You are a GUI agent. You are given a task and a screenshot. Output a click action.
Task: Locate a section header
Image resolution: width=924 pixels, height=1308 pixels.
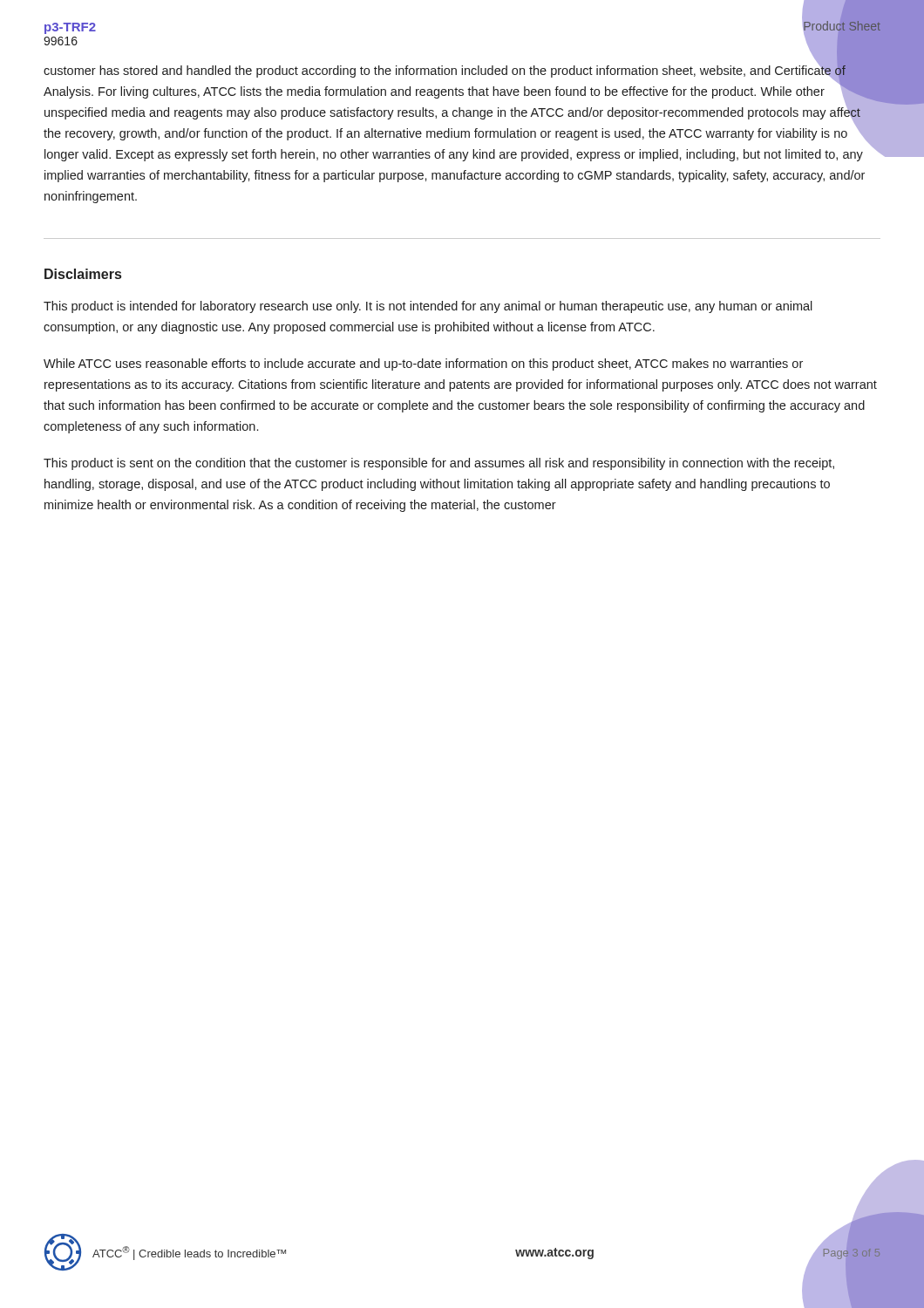(83, 275)
